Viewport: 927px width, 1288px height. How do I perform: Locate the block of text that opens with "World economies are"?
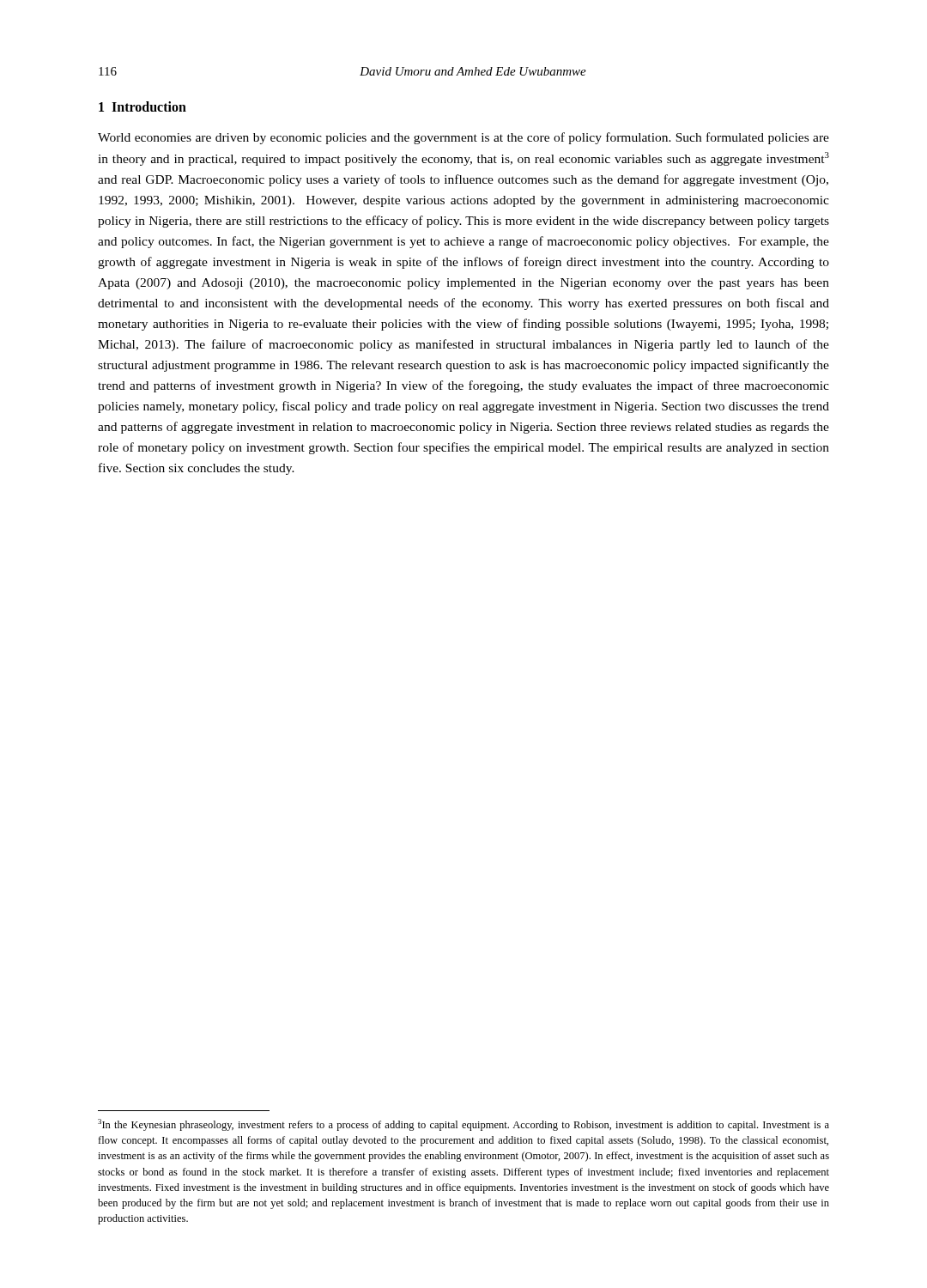(464, 303)
